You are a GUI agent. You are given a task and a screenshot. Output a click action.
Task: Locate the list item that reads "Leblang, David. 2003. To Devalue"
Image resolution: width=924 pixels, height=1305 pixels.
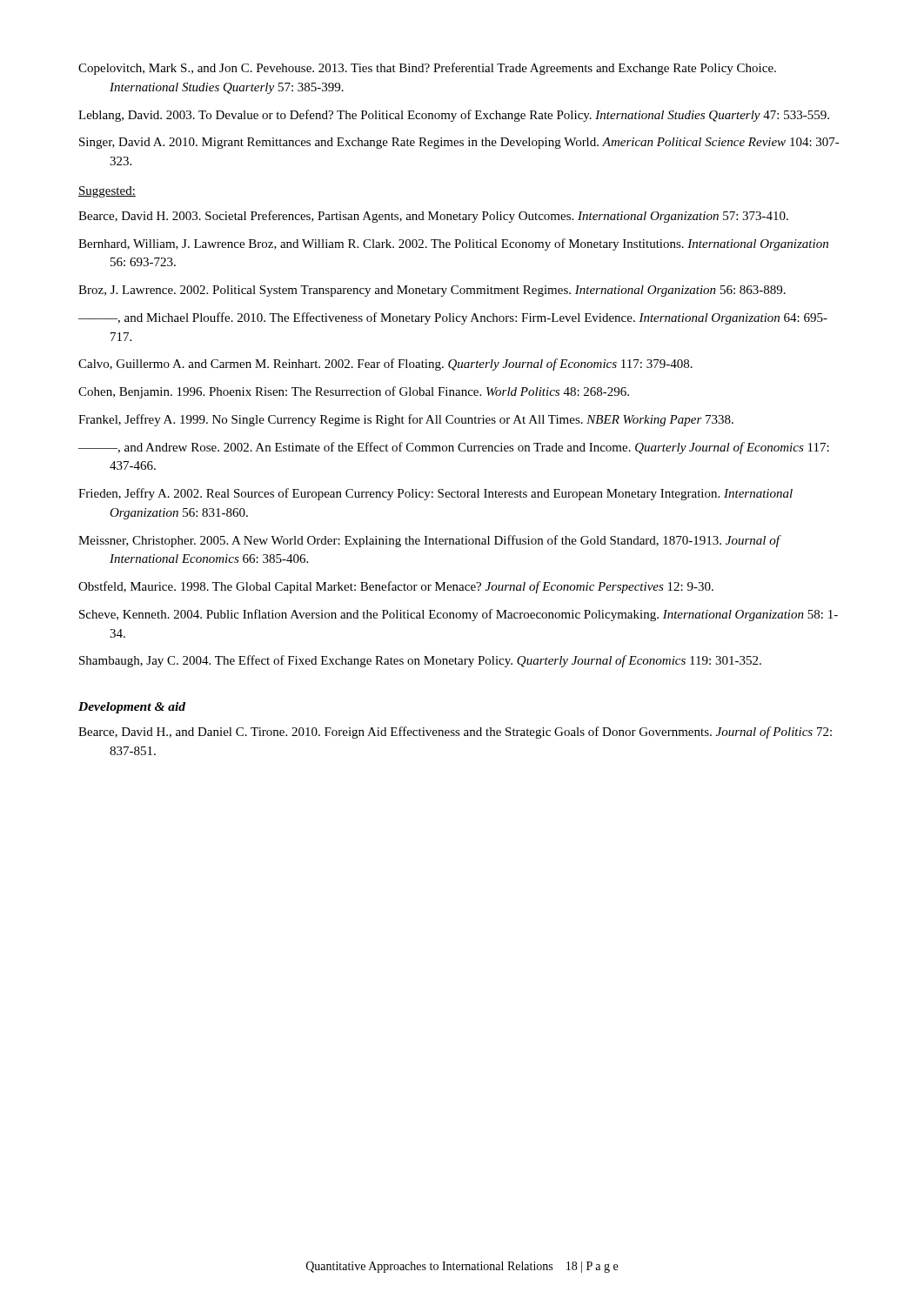pos(454,114)
